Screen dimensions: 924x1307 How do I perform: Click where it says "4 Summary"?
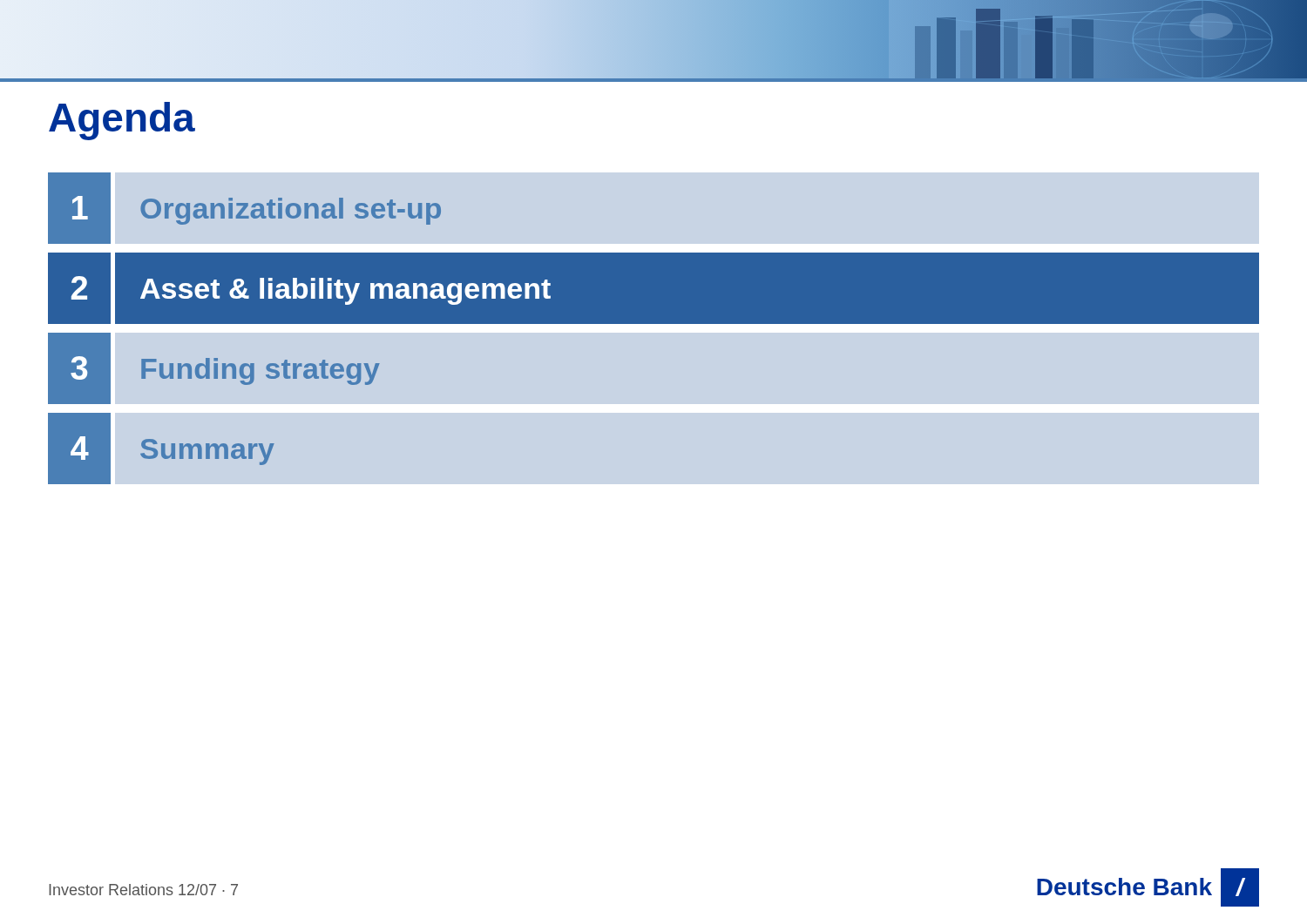tap(161, 449)
